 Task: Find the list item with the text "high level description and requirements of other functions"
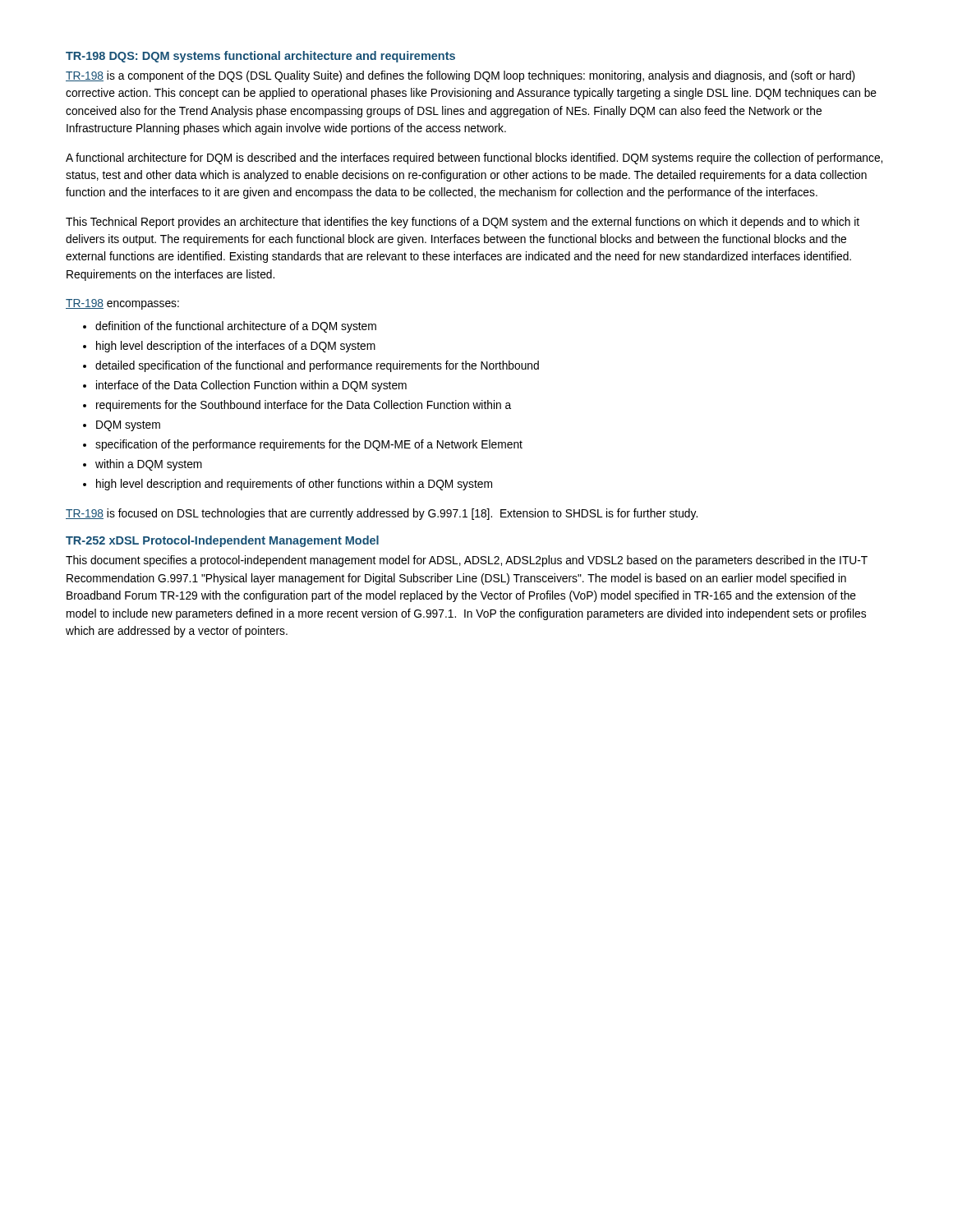click(x=294, y=484)
